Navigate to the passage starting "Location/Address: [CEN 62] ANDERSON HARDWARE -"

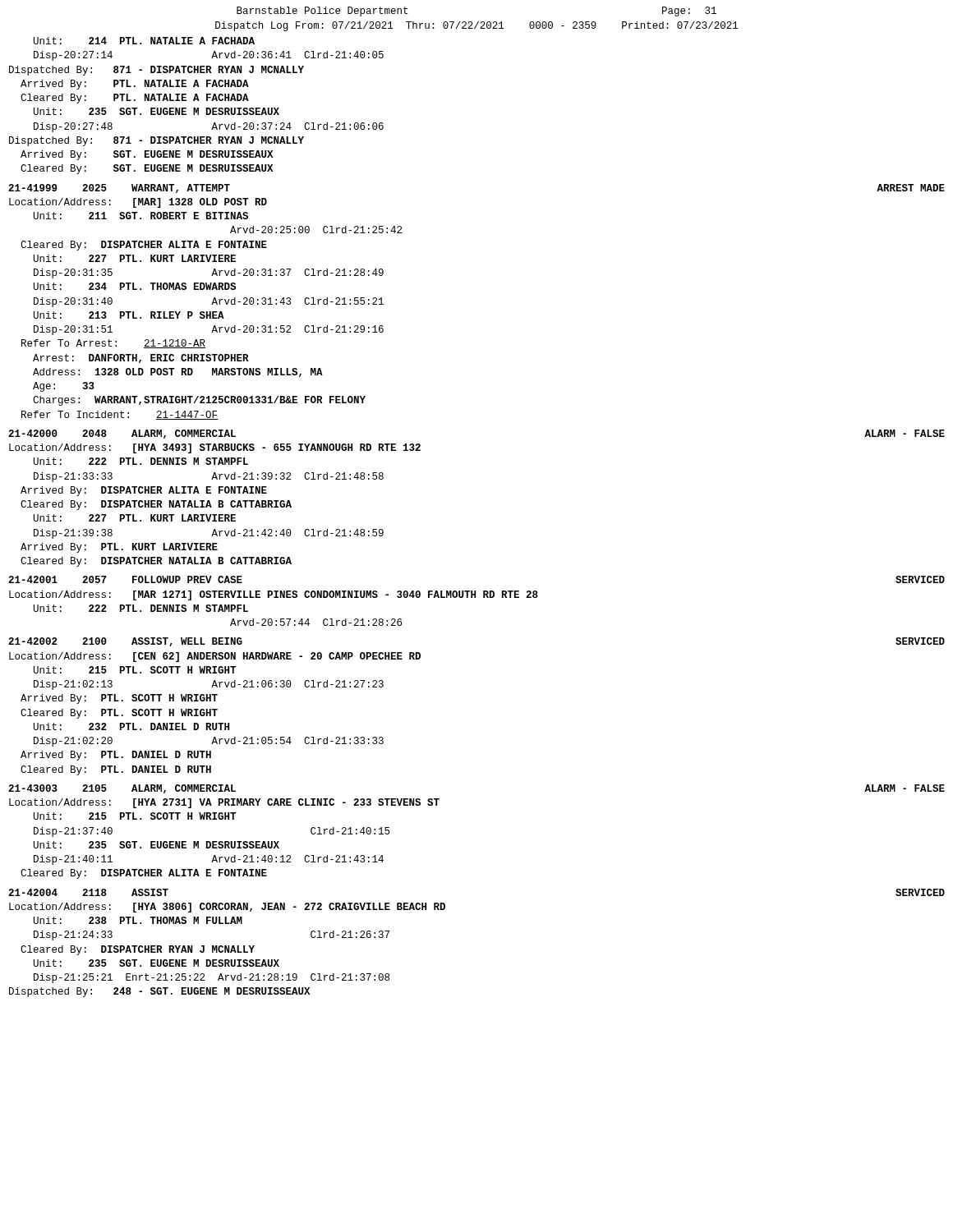point(215,657)
